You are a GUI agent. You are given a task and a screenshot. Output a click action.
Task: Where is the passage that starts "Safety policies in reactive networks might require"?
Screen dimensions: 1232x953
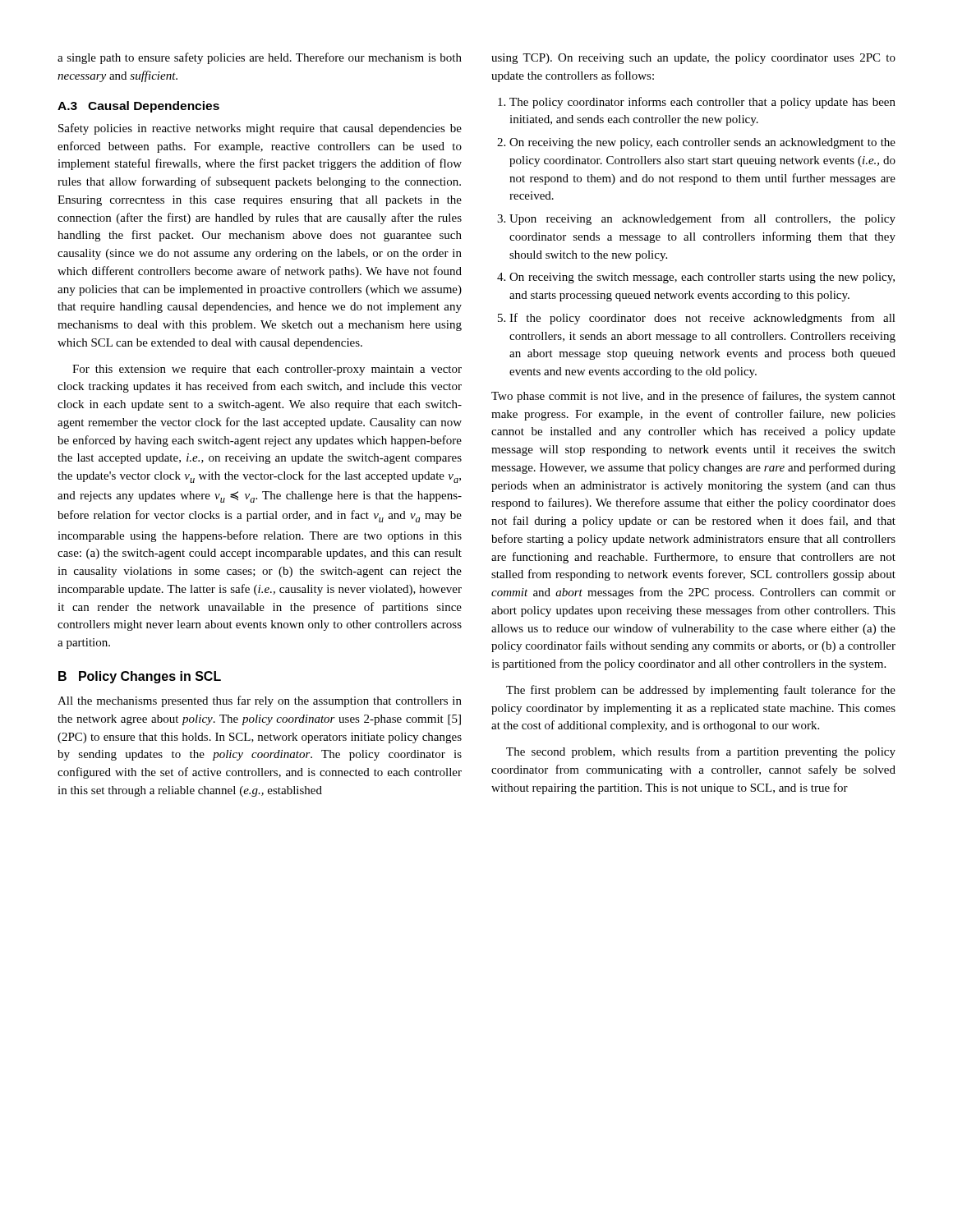tap(260, 386)
